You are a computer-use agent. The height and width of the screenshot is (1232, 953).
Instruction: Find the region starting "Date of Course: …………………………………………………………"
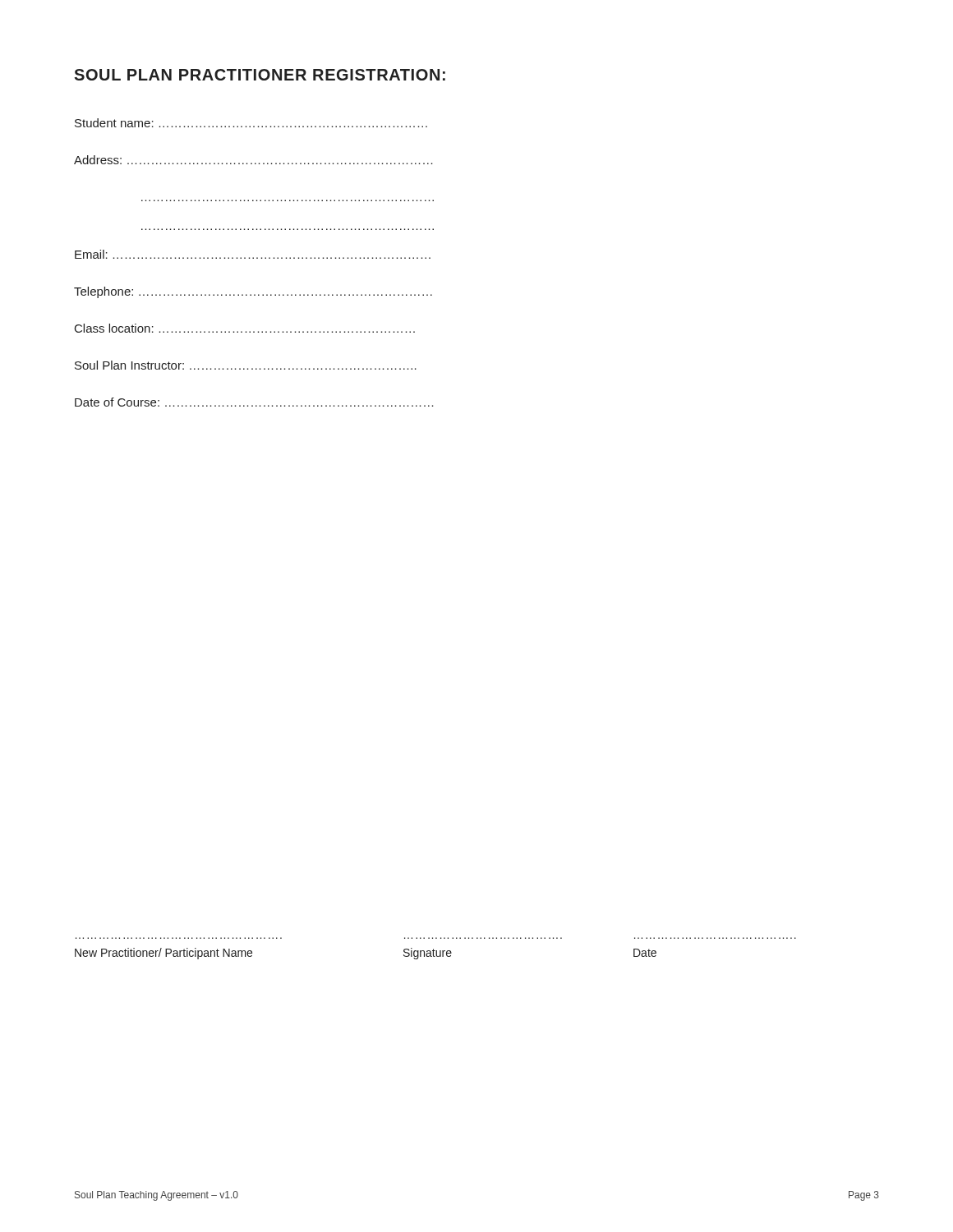tap(254, 402)
